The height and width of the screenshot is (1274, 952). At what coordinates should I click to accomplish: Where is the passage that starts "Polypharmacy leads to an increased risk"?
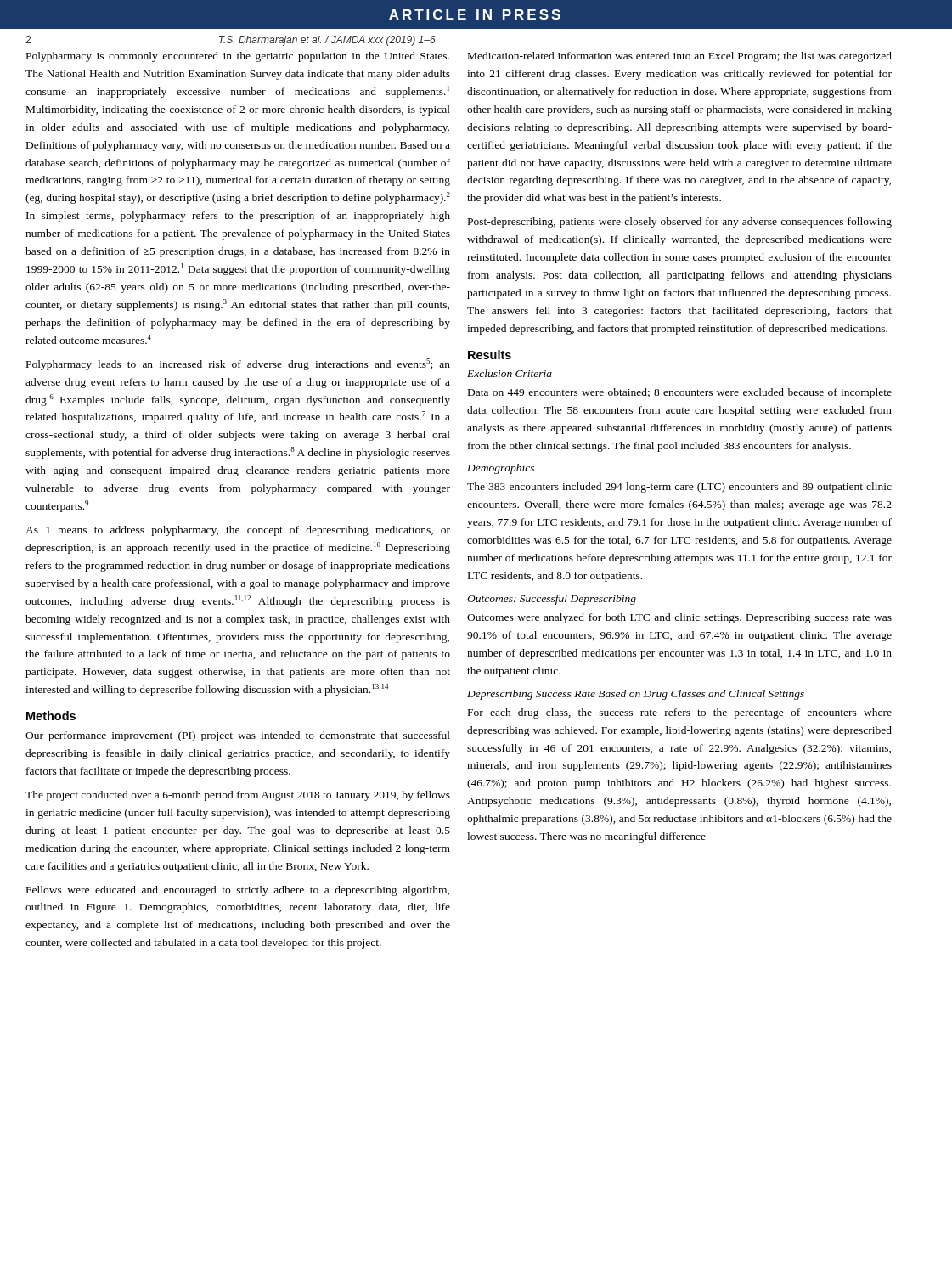click(x=238, y=436)
